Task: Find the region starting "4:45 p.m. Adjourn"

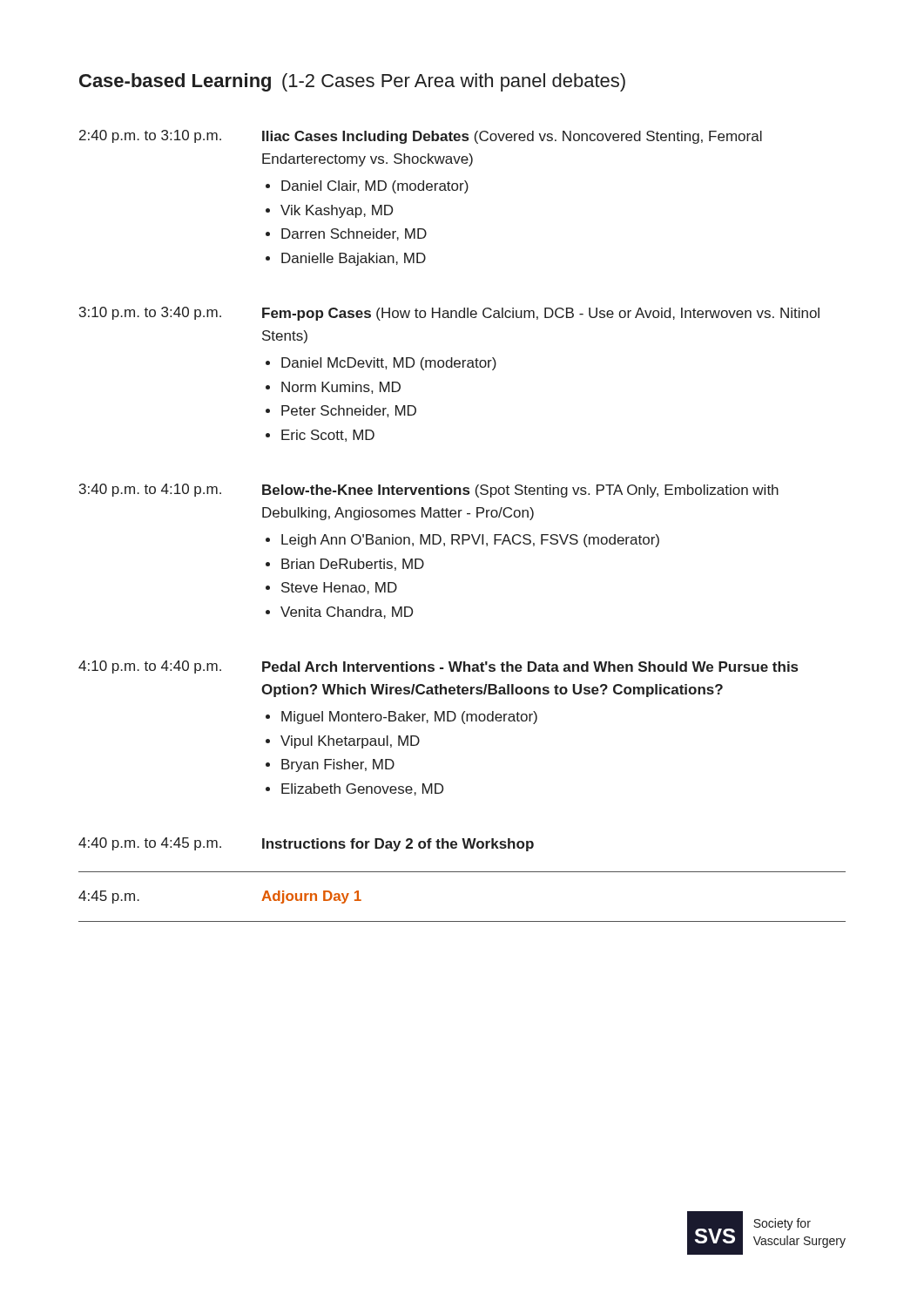Action: coord(103,896)
